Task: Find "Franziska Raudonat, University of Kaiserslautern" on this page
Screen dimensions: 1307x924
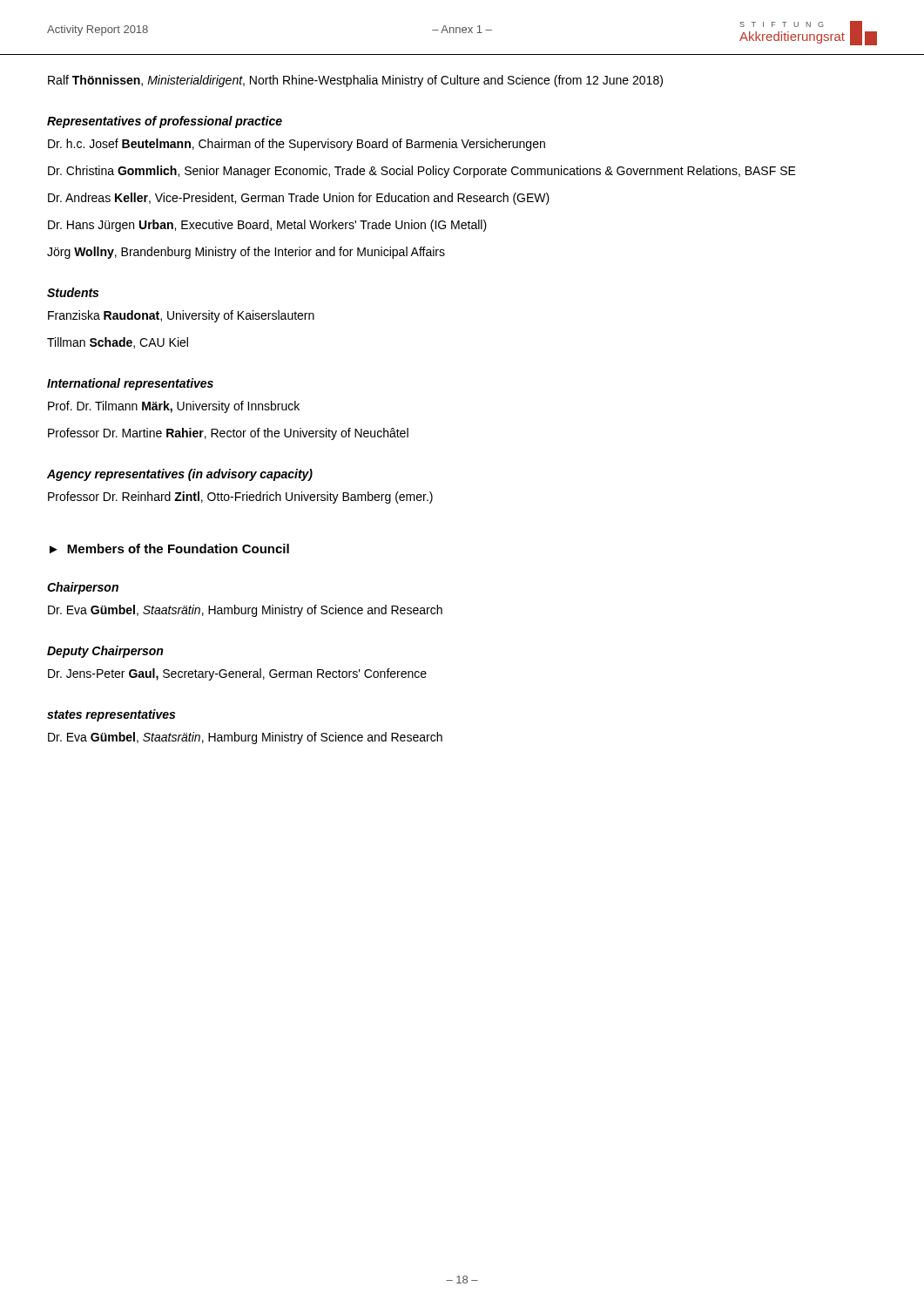Action: [181, 315]
